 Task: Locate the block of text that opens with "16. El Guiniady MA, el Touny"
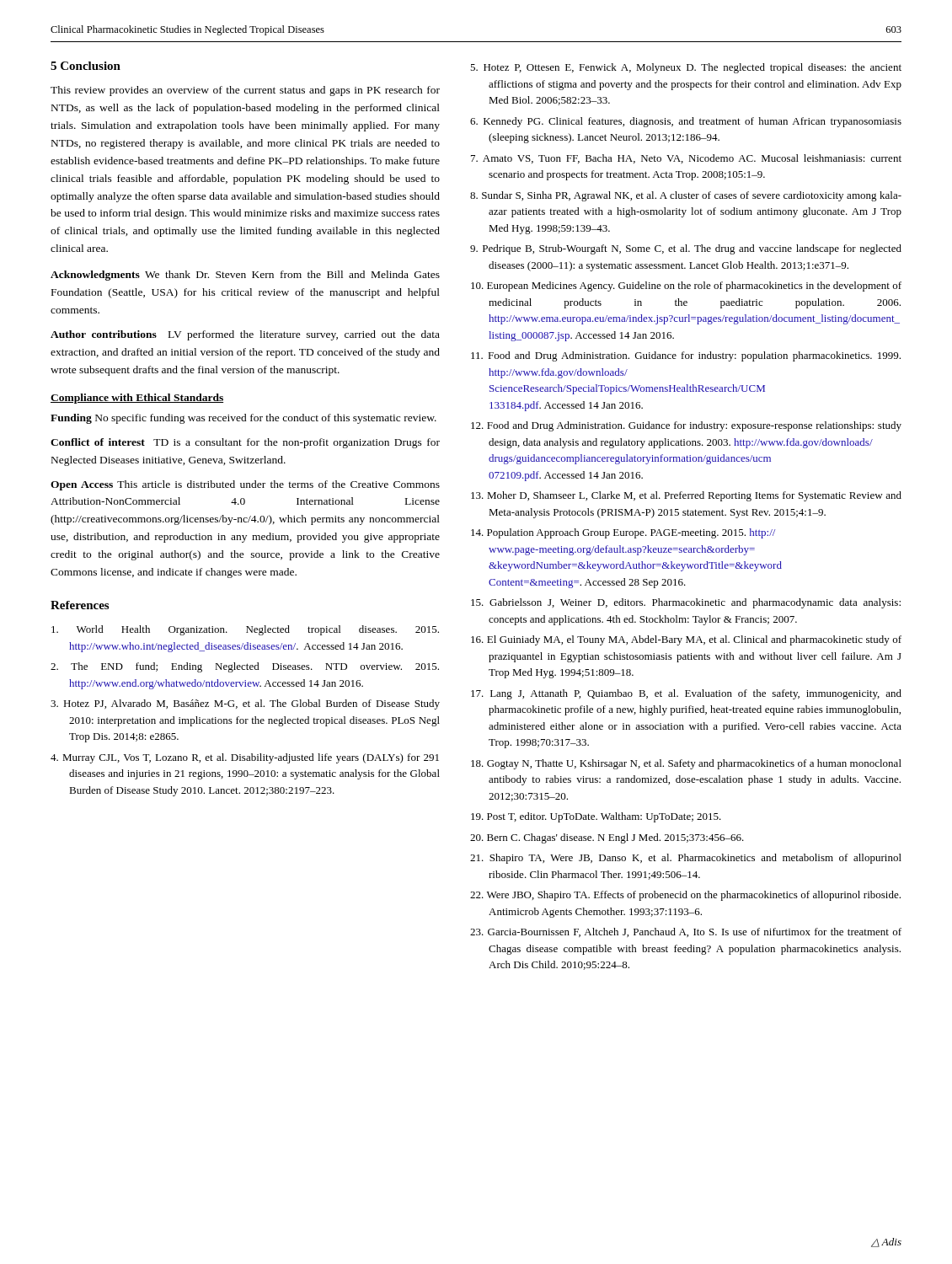tap(686, 656)
